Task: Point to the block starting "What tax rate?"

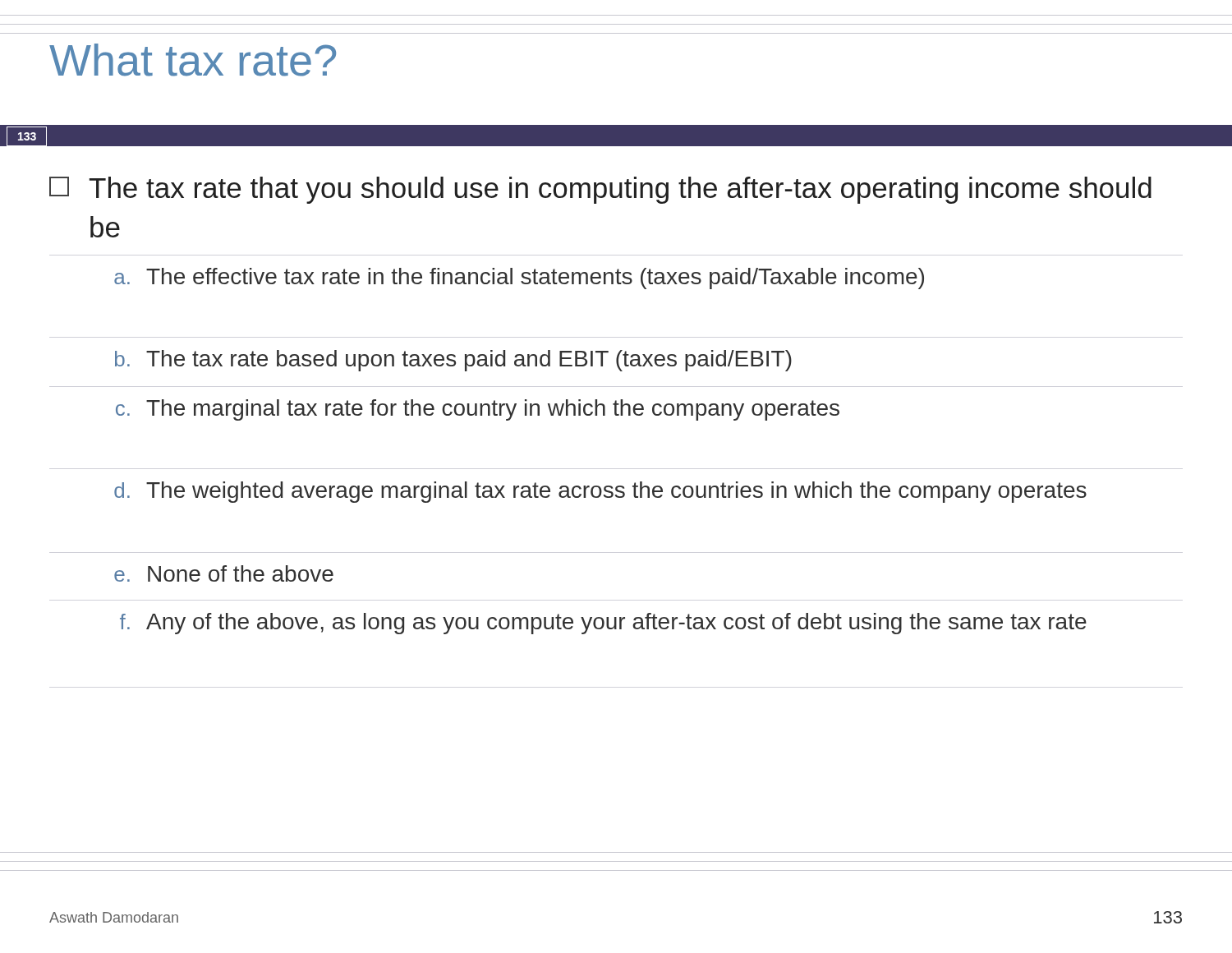Action: tap(193, 60)
